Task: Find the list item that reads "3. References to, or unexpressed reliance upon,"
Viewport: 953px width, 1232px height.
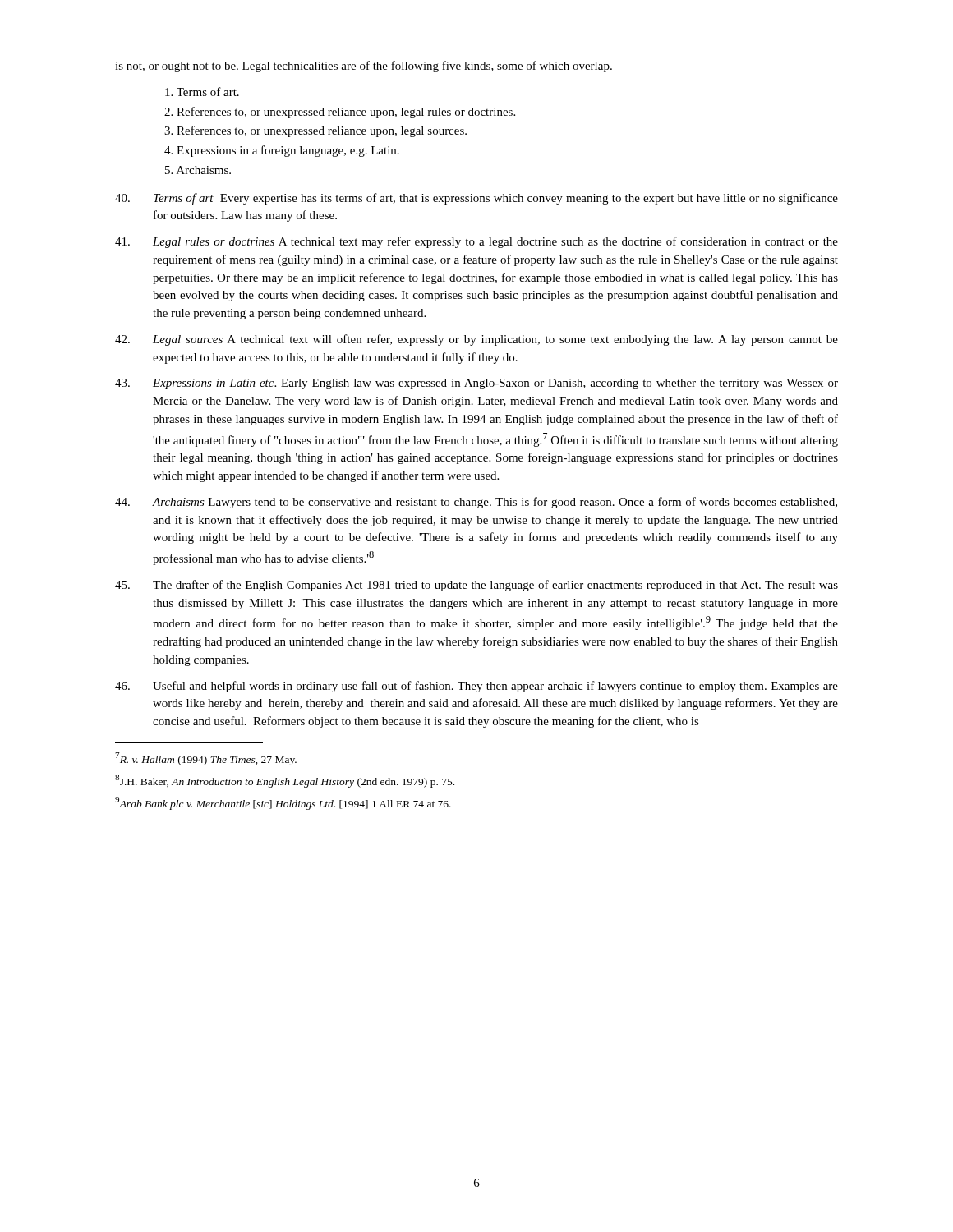Action: coord(316,131)
